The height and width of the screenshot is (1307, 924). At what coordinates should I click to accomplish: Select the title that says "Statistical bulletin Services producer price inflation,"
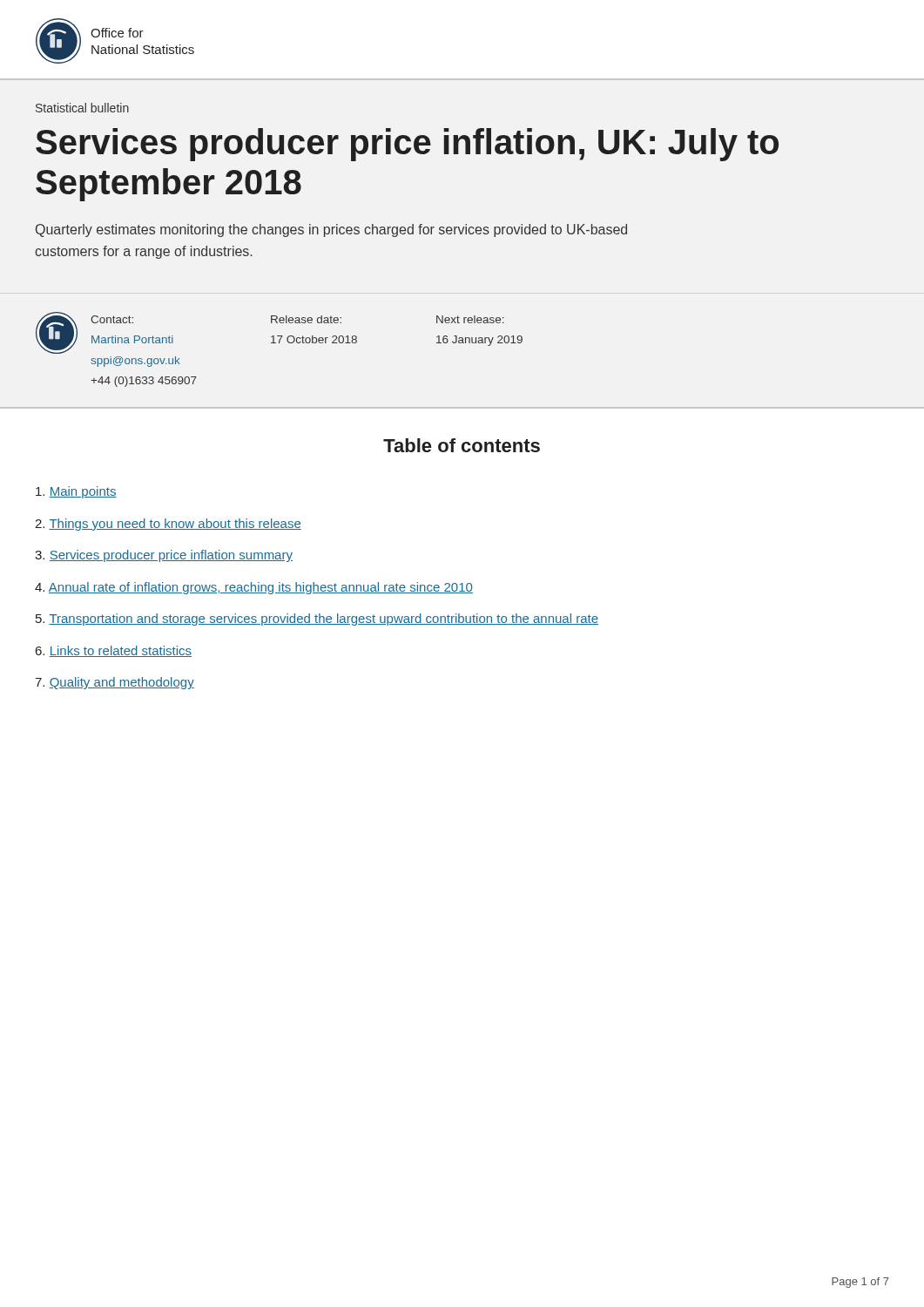[x=82, y=108]
